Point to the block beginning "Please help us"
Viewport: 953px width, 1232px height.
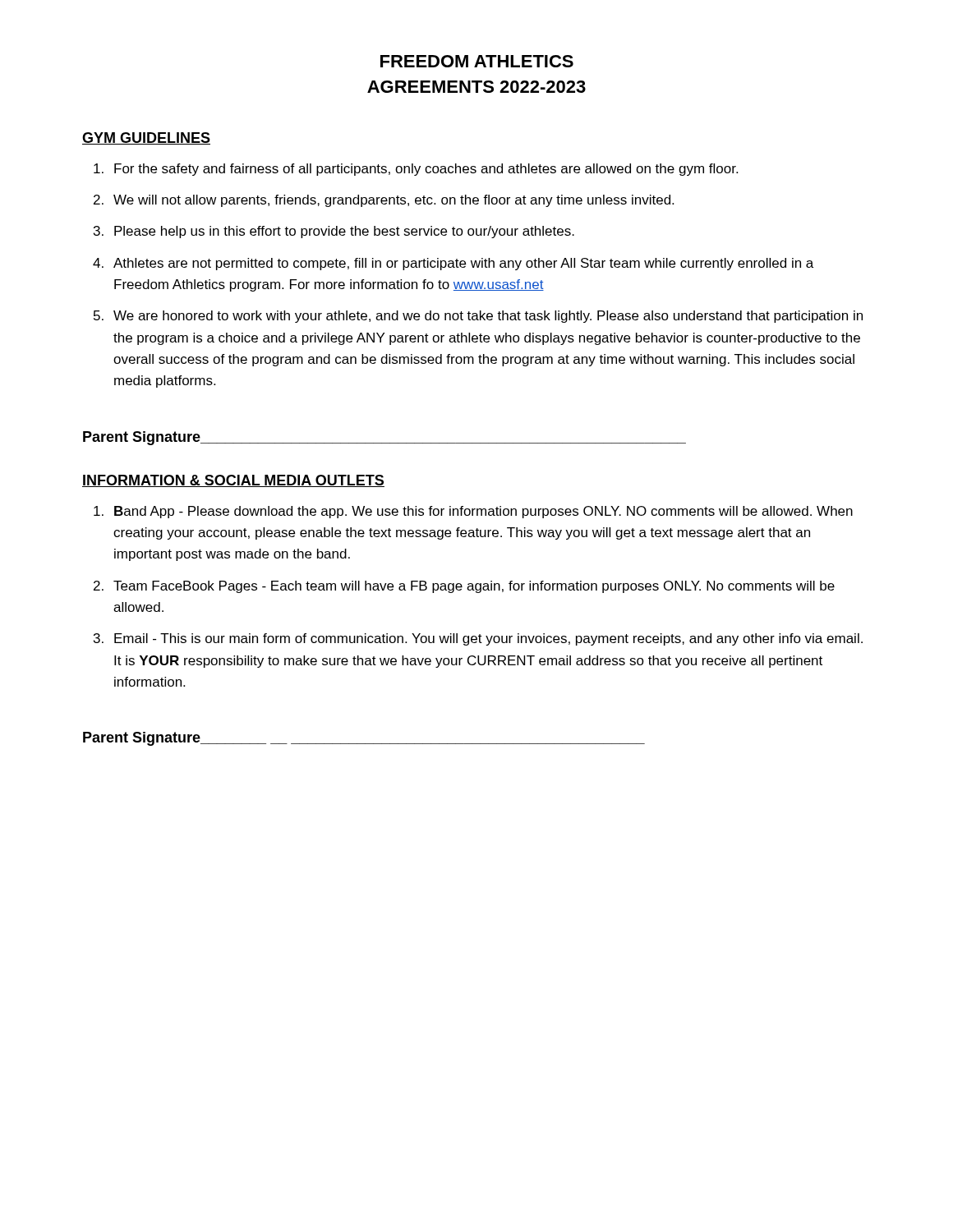click(344, 231)
